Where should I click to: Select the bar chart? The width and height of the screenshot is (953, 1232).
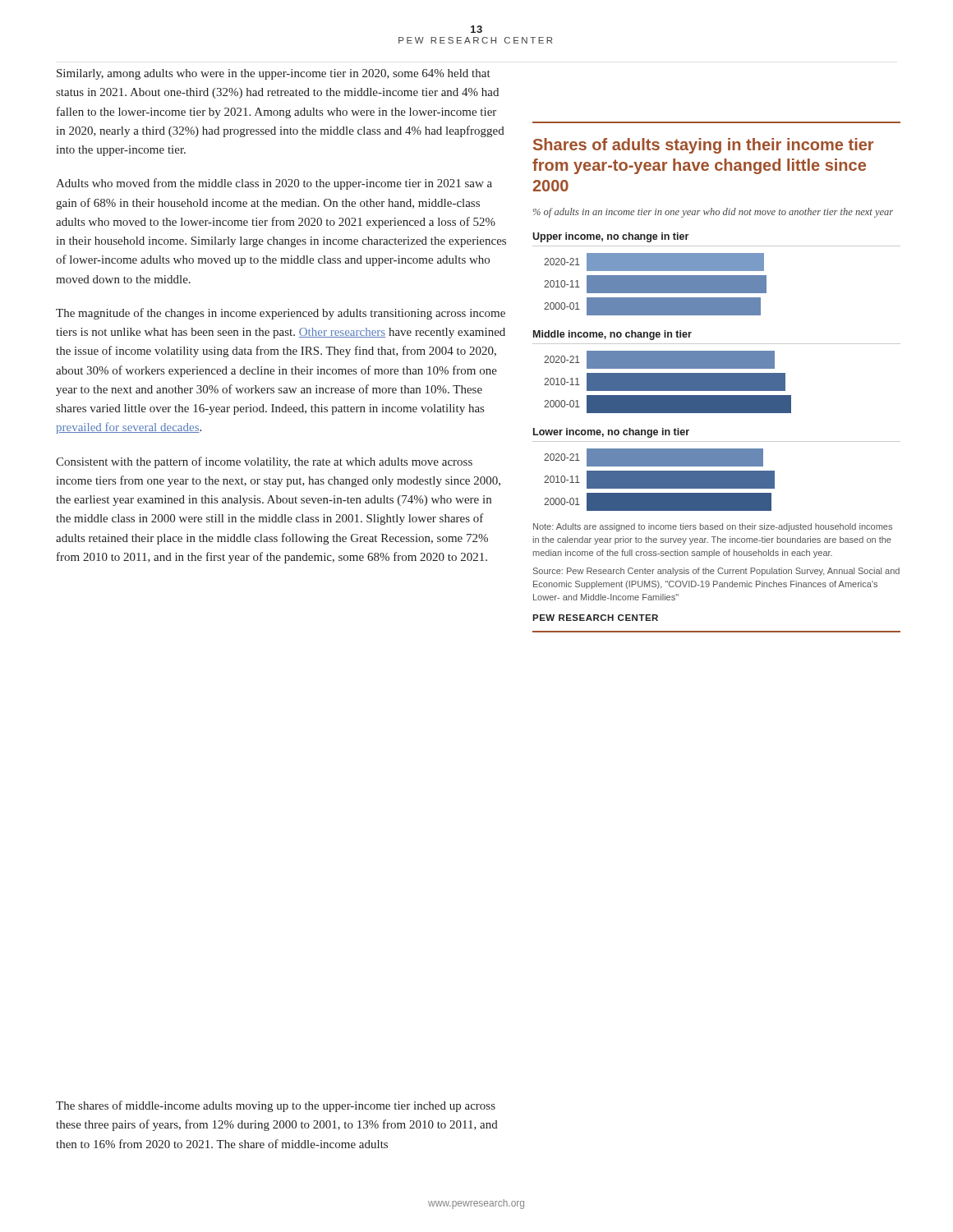tap(716, 371)
